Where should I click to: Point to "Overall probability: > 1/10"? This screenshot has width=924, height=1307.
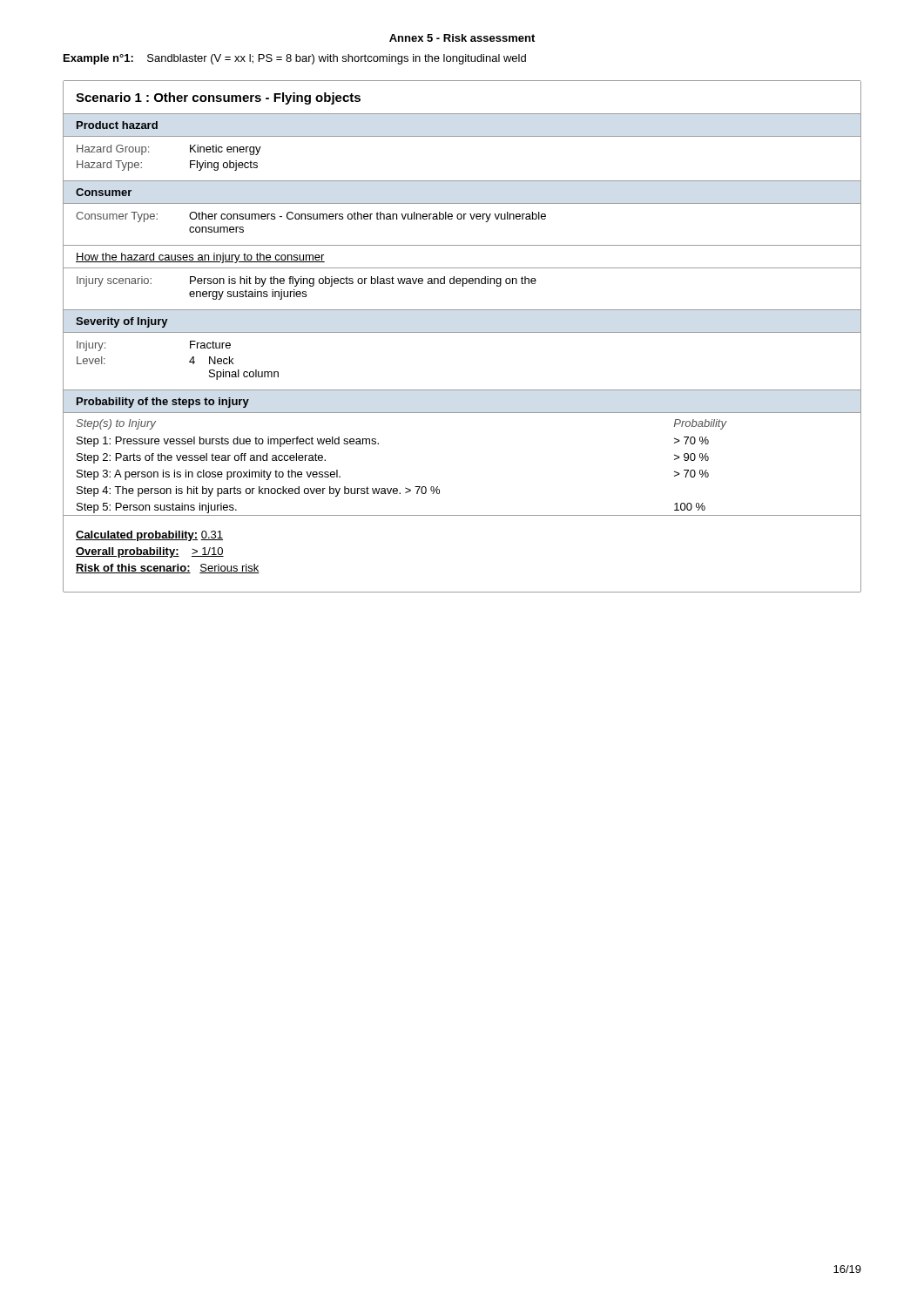pyautogui.click(x=150, y=551)
